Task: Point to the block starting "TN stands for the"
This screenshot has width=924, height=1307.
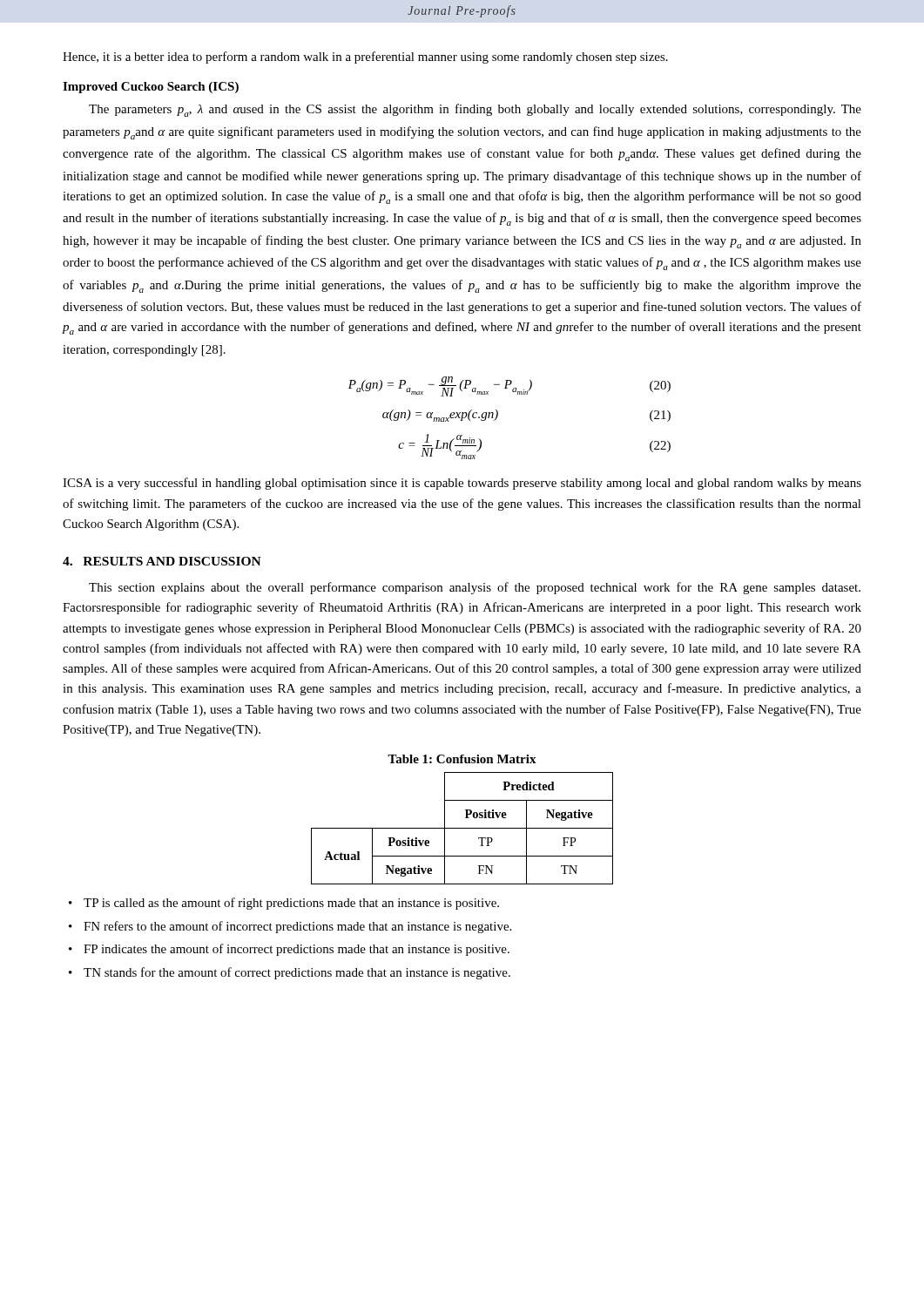Action: coord(297,972)
